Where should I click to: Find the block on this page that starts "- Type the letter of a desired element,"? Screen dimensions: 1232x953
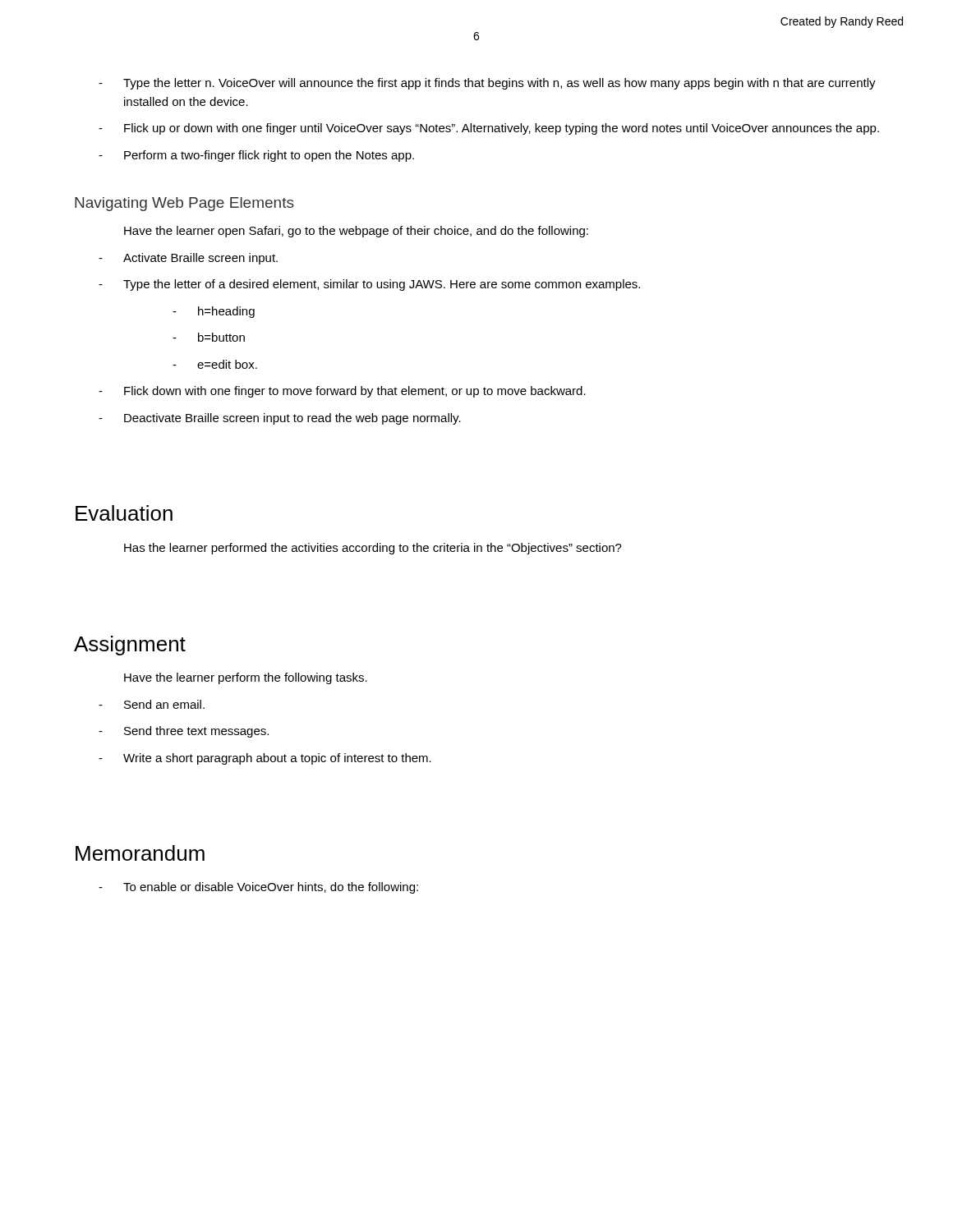[x=481, y=284]
